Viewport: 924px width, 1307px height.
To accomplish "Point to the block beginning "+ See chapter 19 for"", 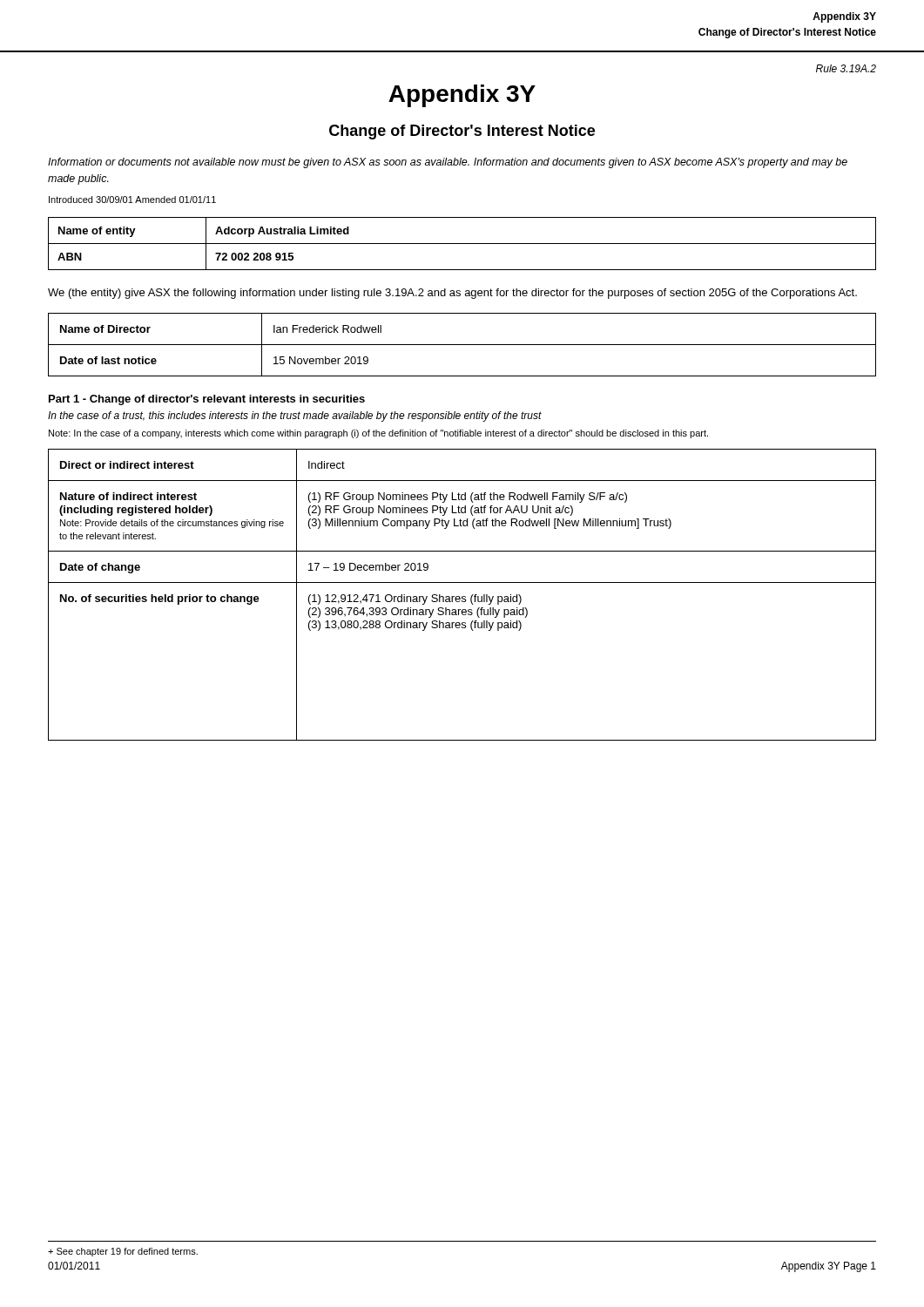I will [123, 1251].
